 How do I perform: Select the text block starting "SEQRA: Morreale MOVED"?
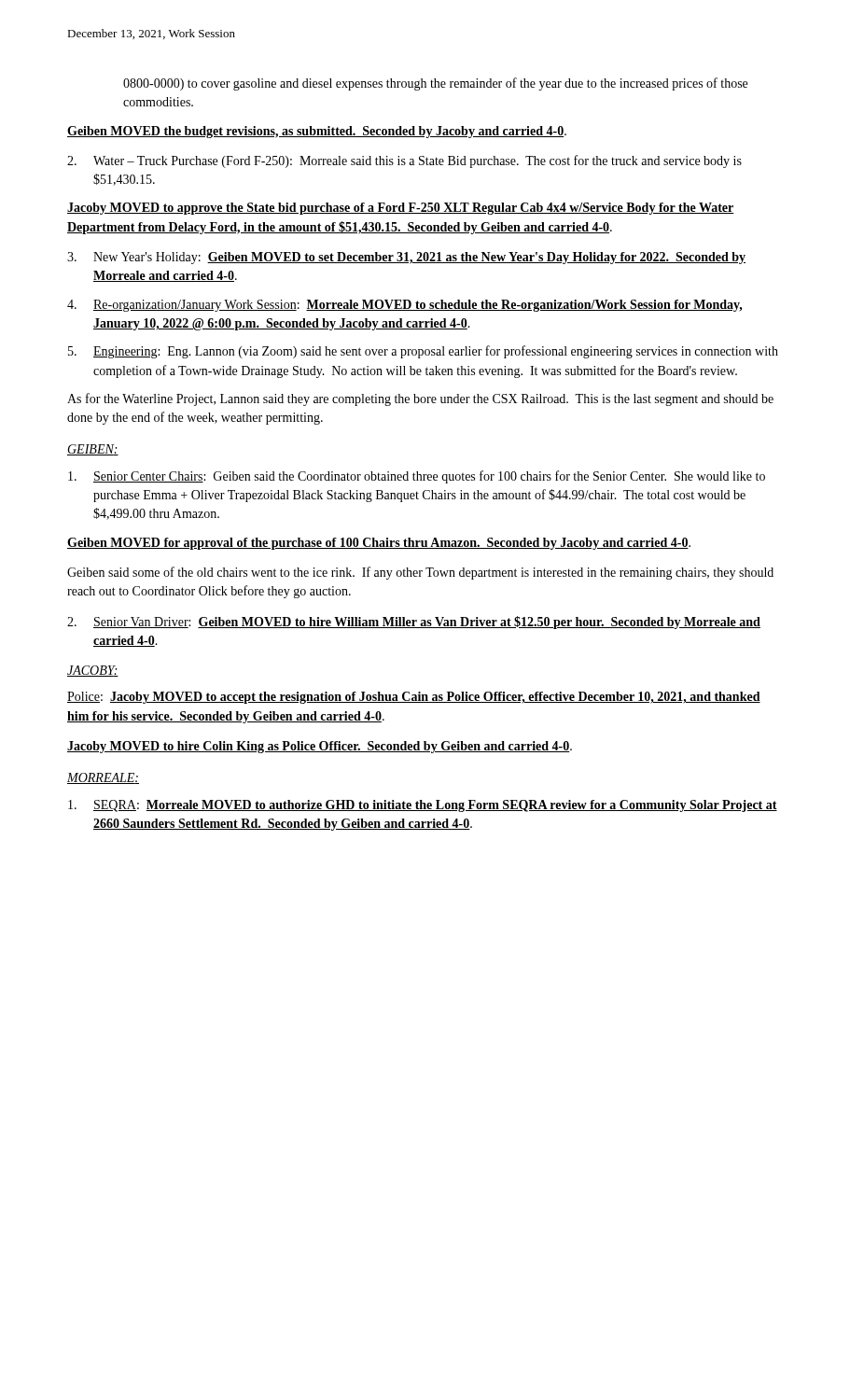tap(425, 815)
